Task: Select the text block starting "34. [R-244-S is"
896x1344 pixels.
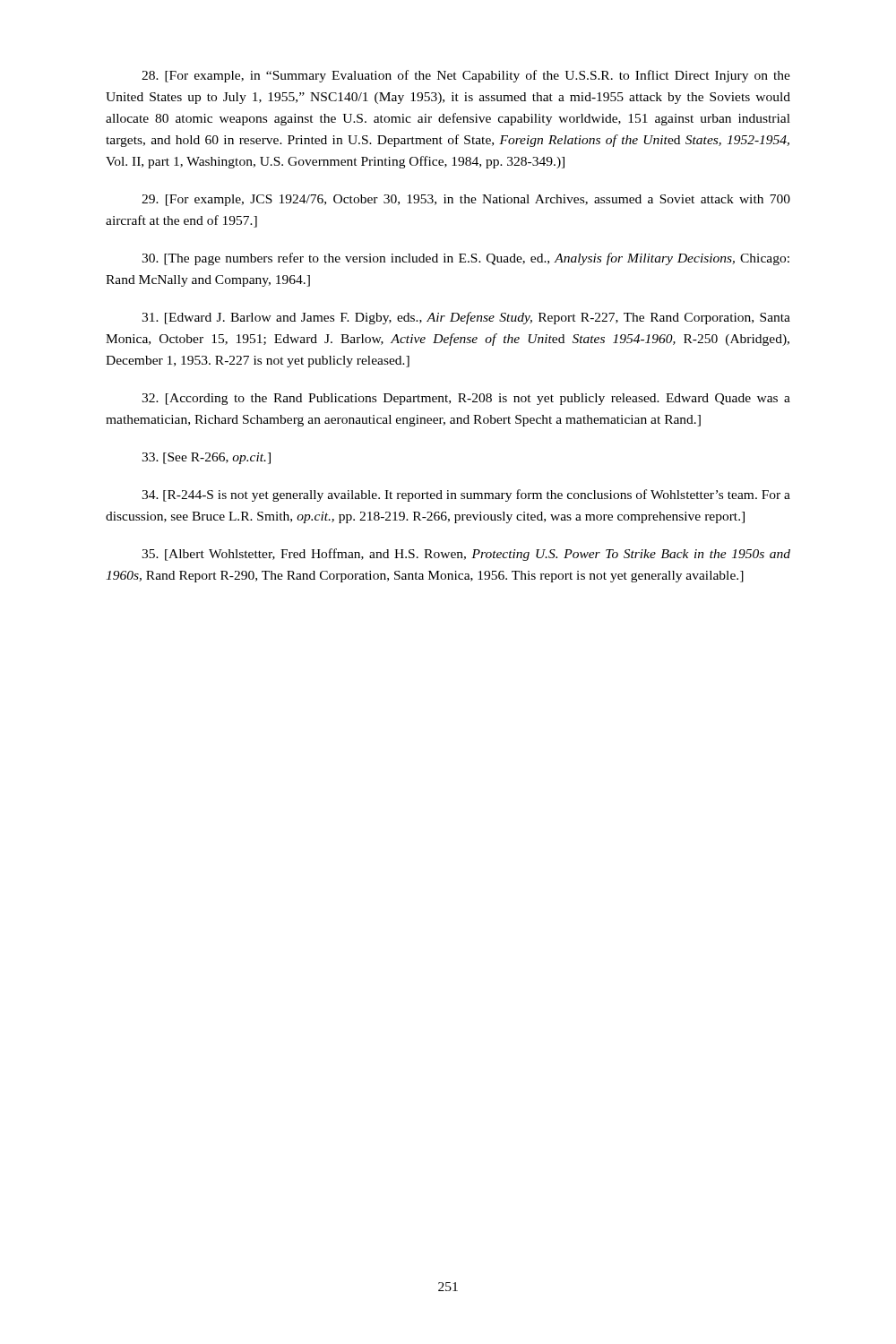Action: (448, 506)
